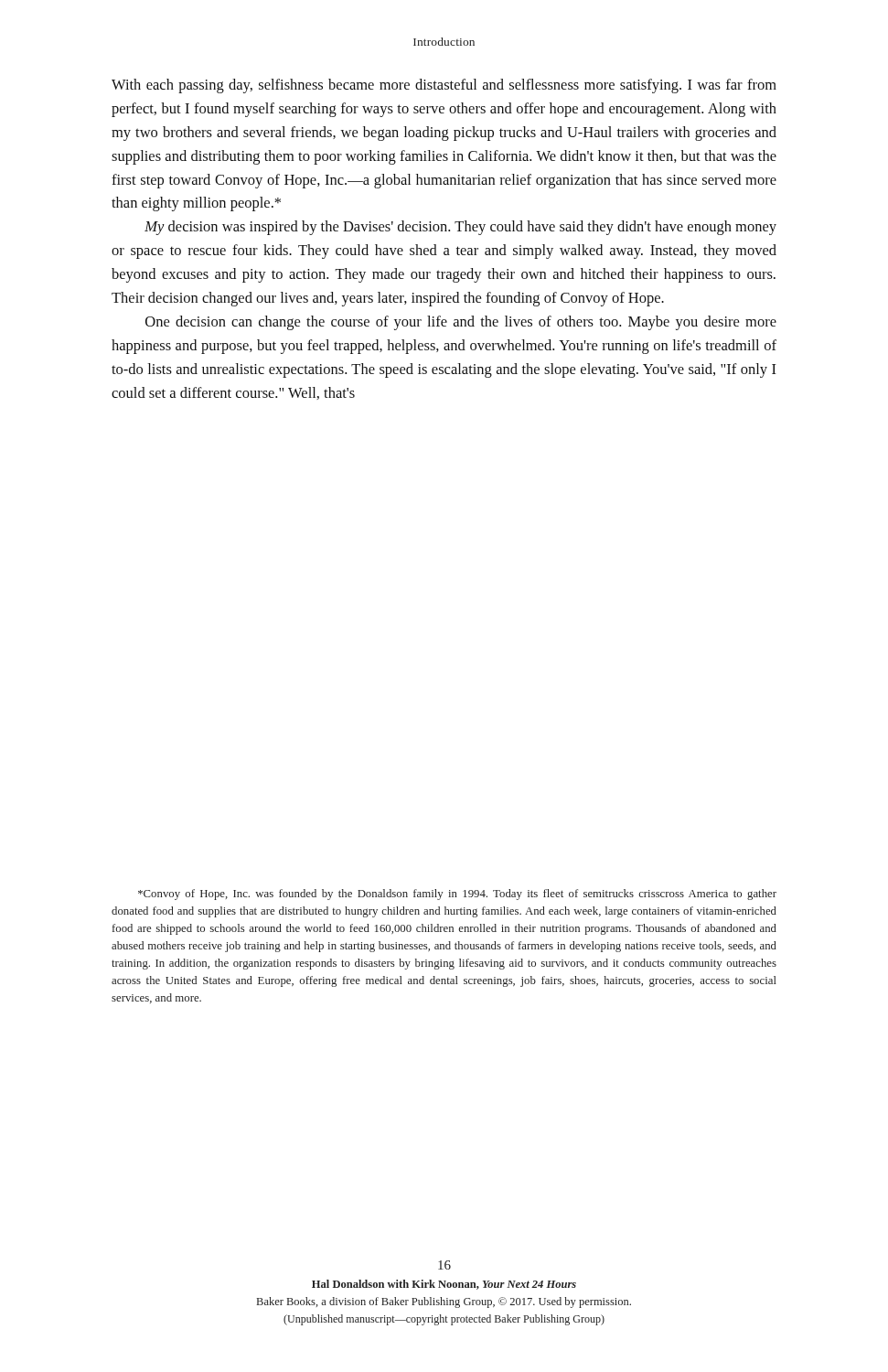Navigate to the text starting "With each passing day, selfishness"
The width and height of the screenshot is (888, 1372).
tap(444, 239)
